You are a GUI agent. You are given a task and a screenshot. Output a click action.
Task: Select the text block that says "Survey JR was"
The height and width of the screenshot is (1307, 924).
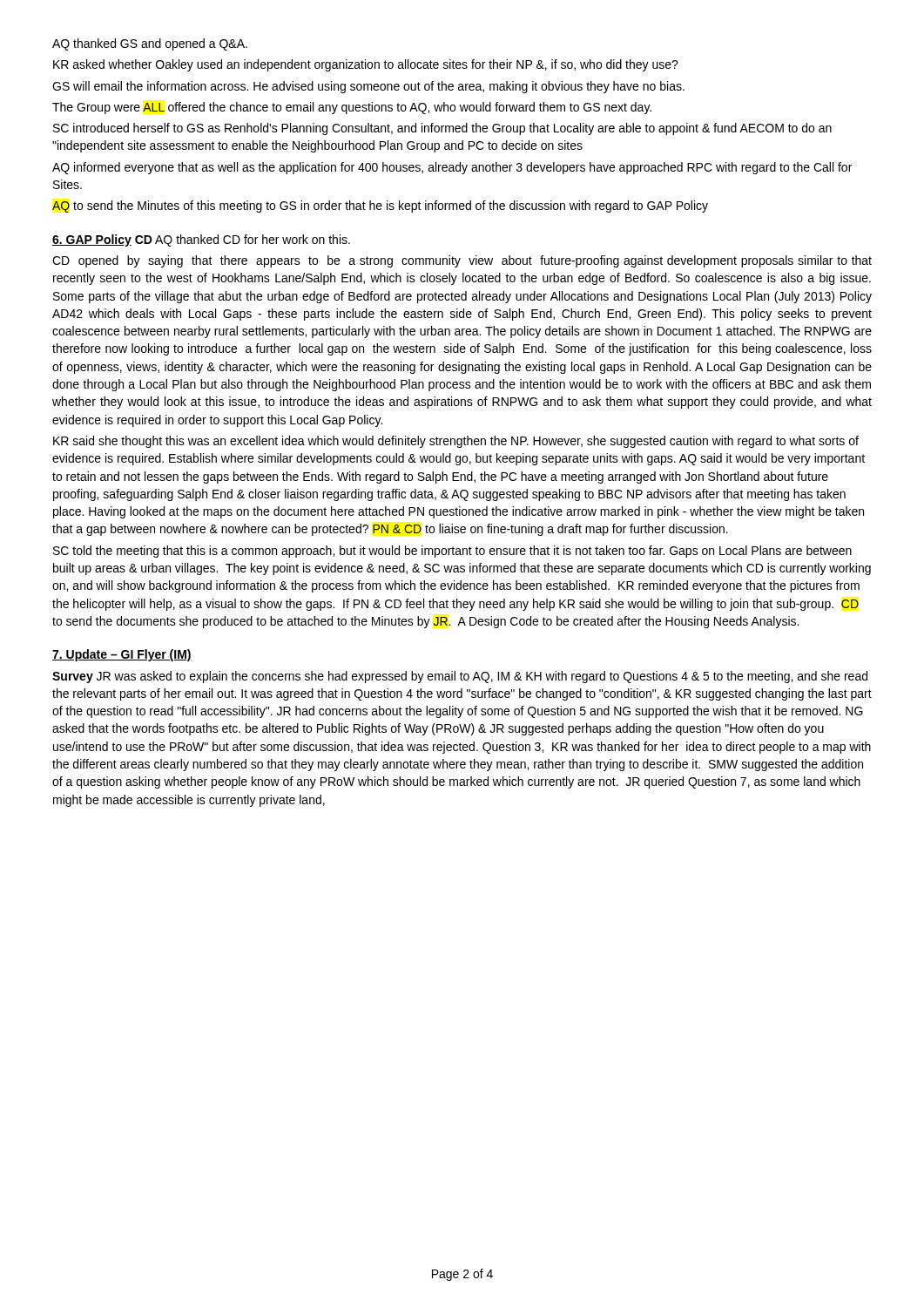pyautogui.click(x=462, y=738)
